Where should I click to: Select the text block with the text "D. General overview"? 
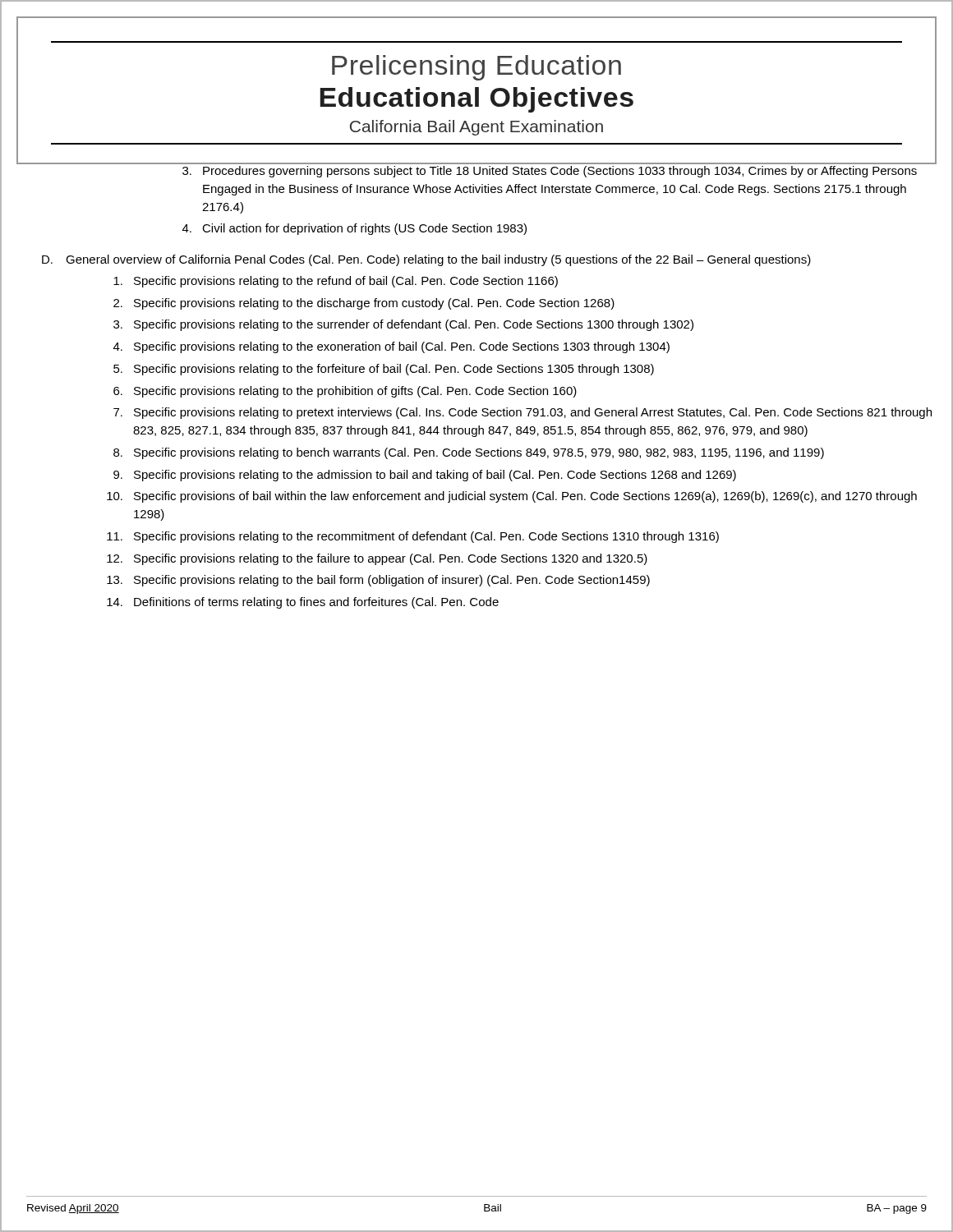(426, 259)
